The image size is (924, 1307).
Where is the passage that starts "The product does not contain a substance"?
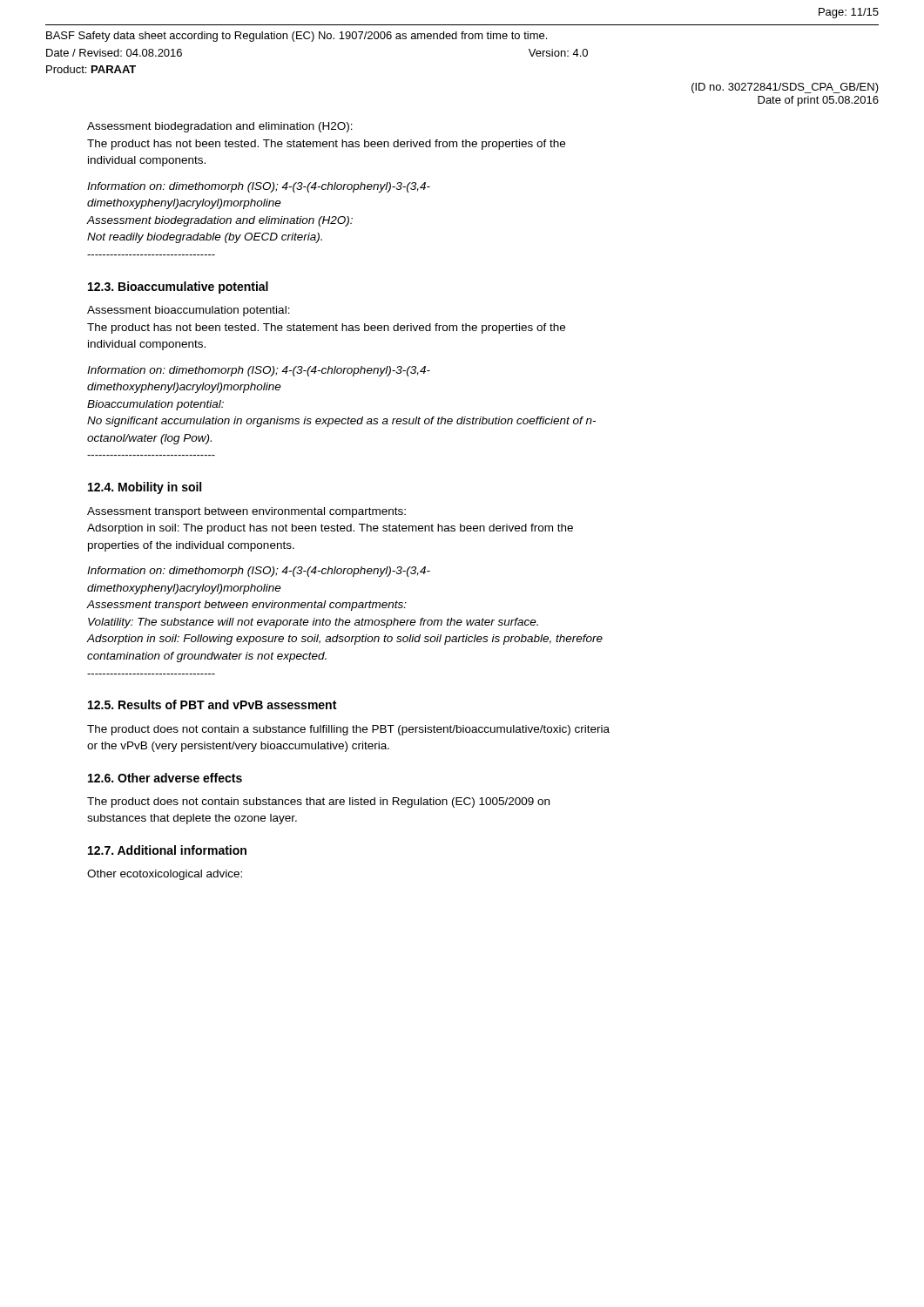click(348, 737)
